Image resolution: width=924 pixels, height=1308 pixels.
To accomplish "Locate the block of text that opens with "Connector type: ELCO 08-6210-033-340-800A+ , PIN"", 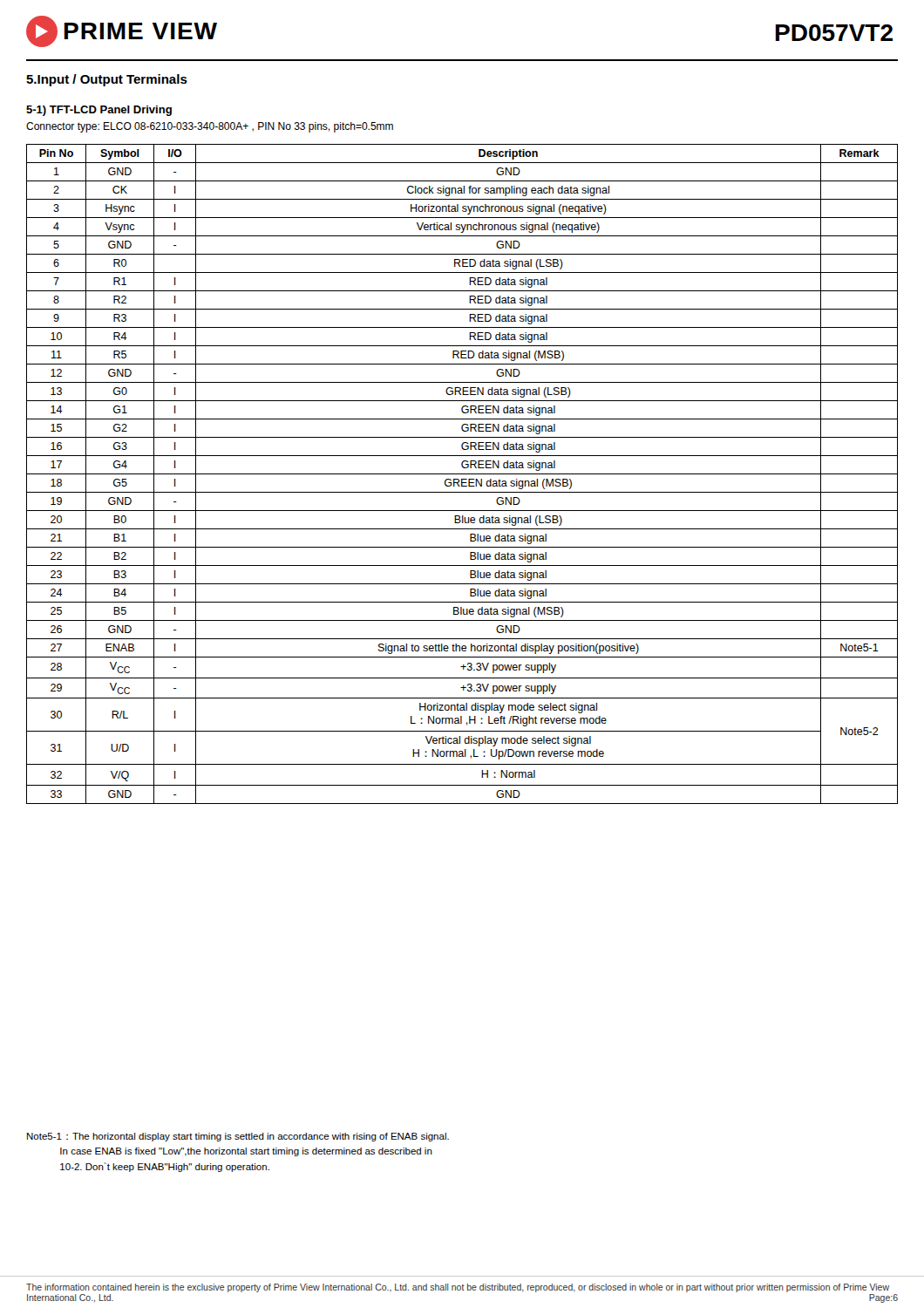I will (210, 126).
